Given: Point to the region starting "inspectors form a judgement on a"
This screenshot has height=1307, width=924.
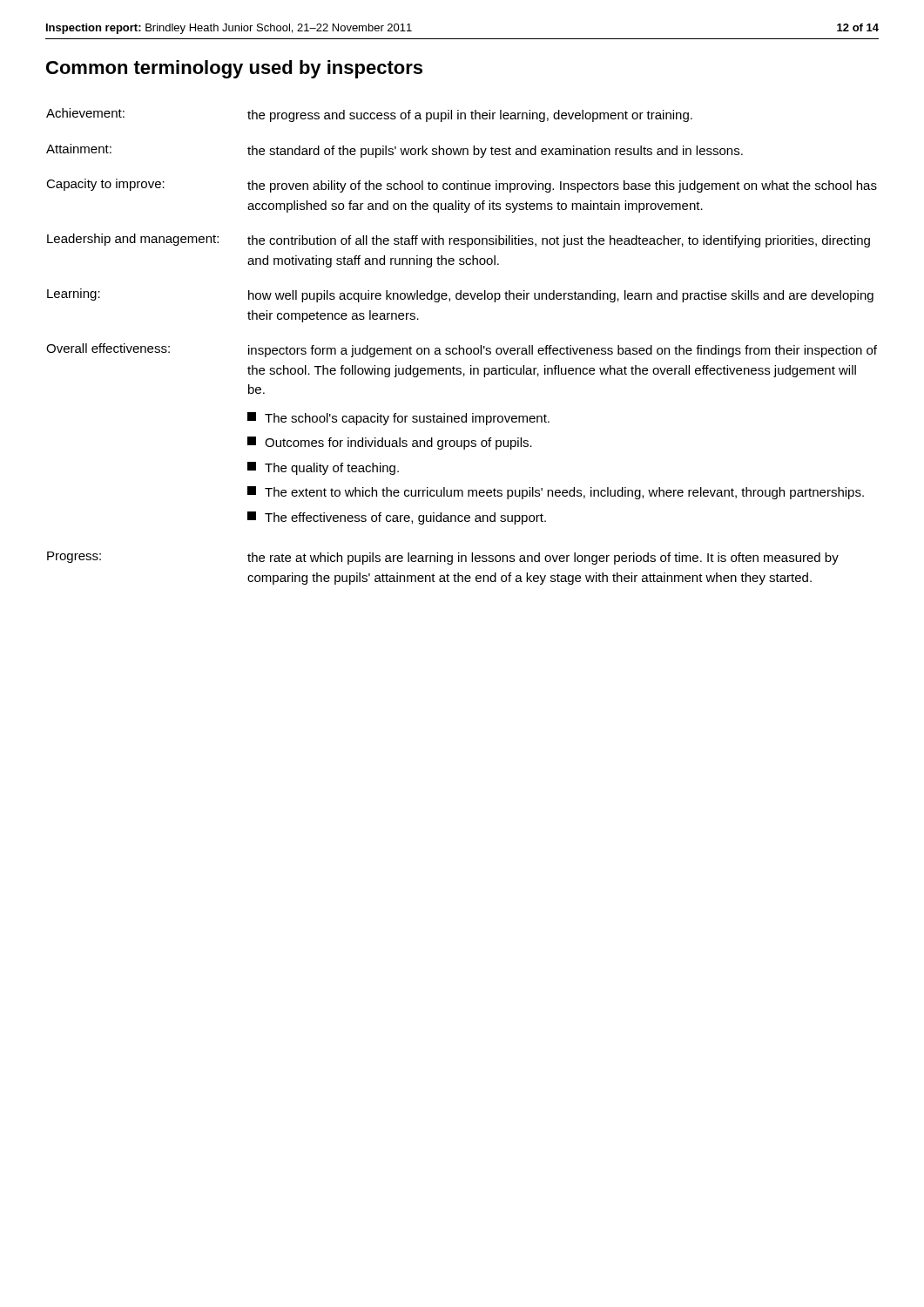Looking at the screenshot, I should click(562, 369).
